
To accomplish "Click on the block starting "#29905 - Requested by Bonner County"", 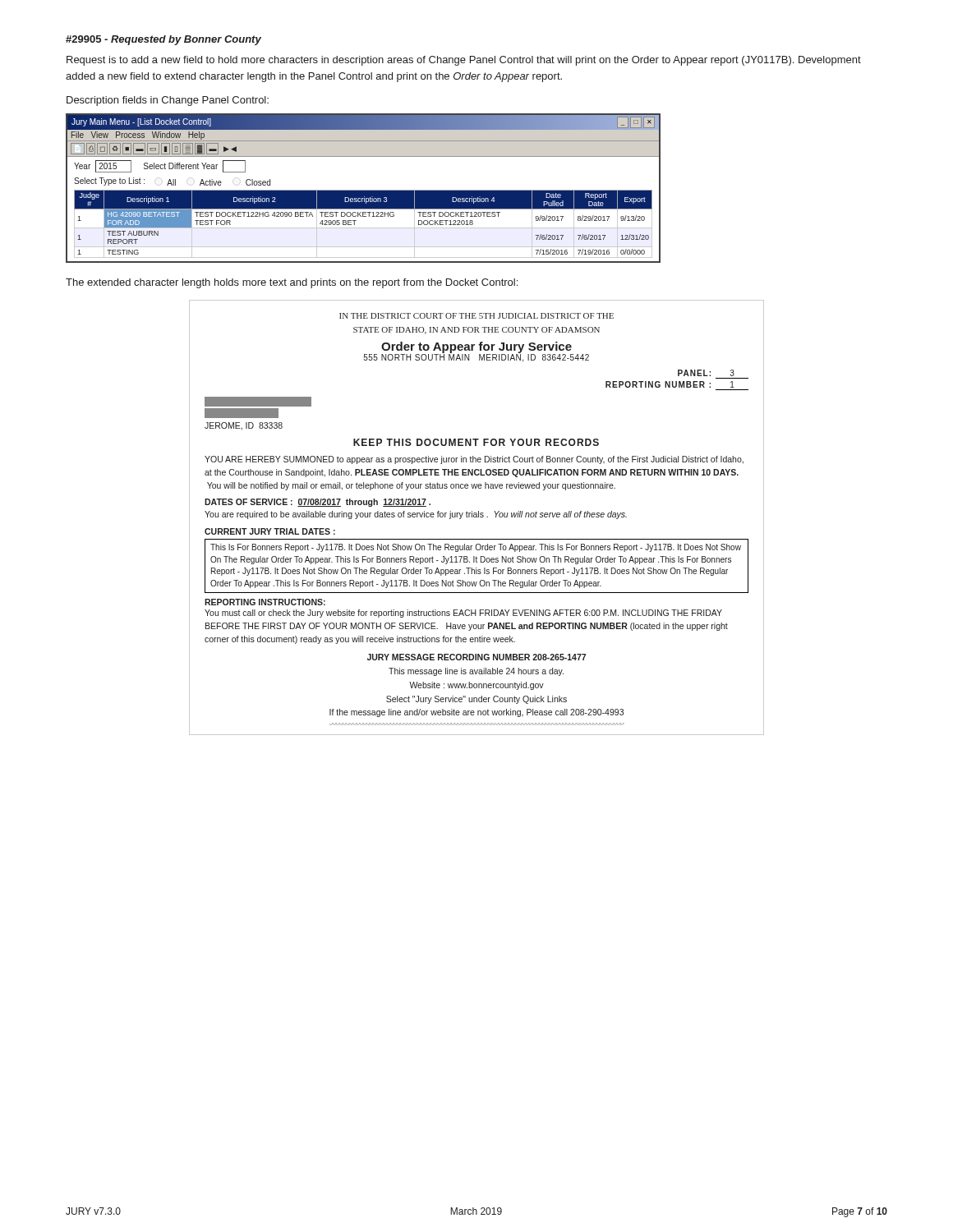I will [x=163, y=39].
